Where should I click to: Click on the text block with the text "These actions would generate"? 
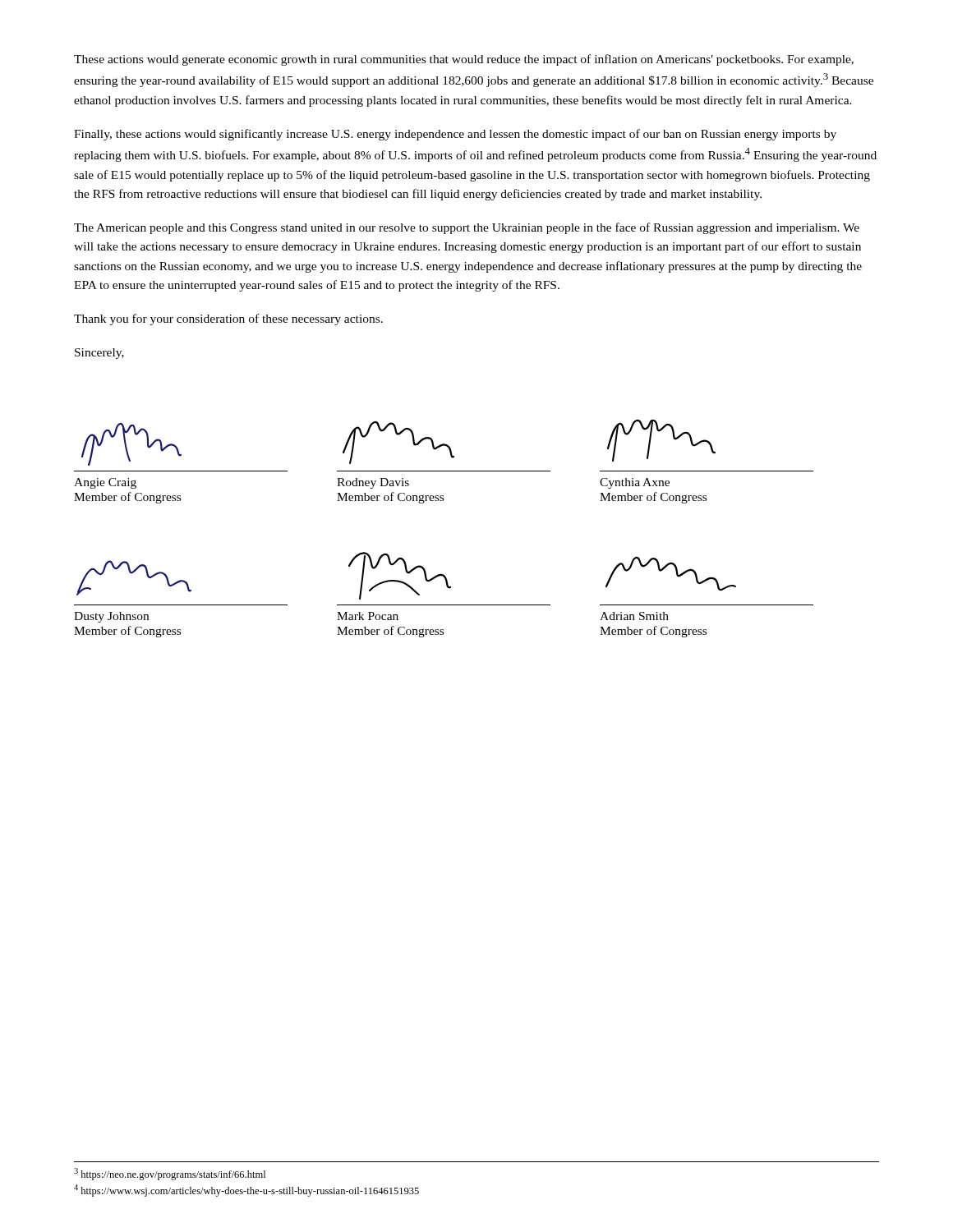pos(476,79)
